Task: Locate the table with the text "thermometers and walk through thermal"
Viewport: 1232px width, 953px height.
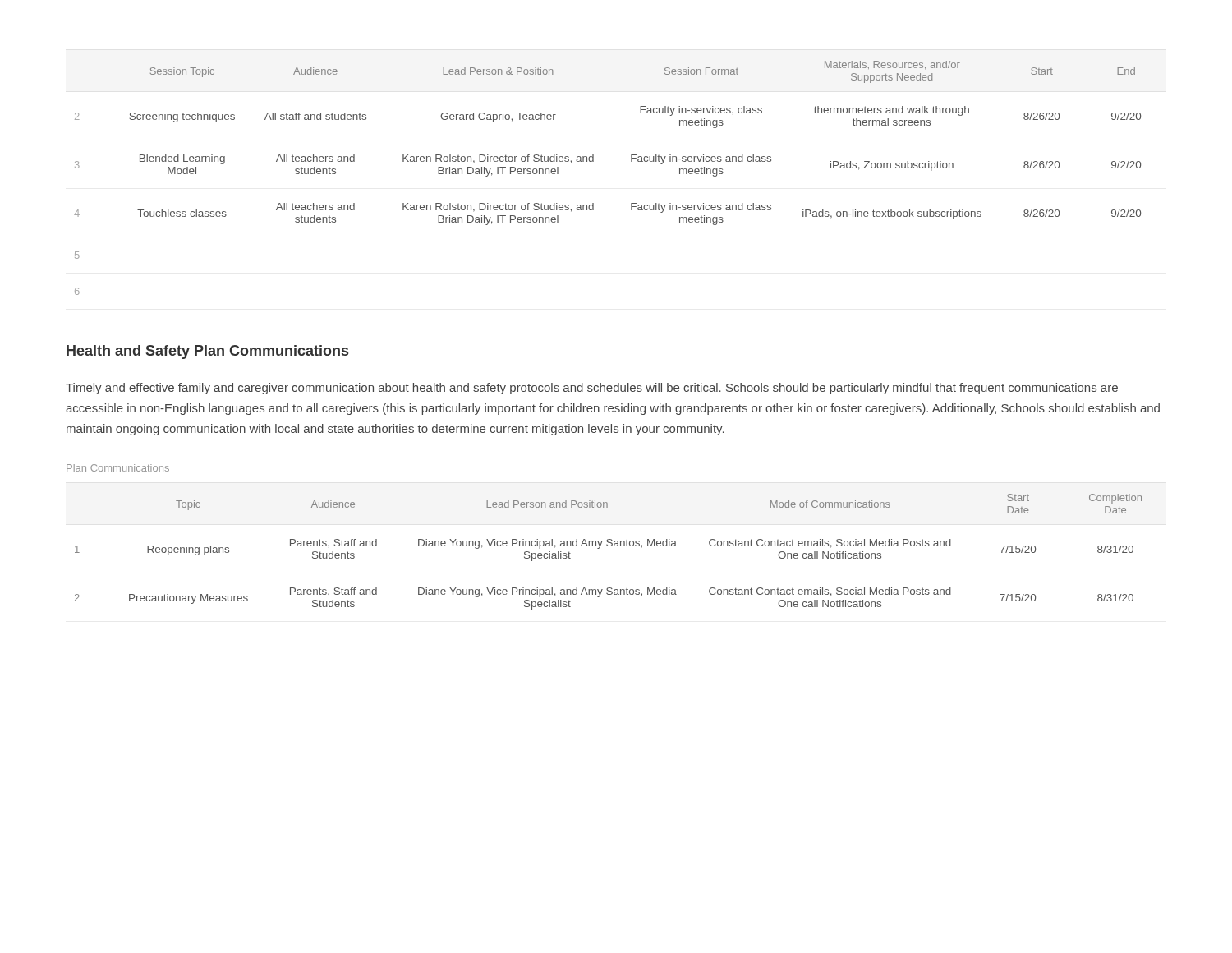Action: [x=616, y=179]
